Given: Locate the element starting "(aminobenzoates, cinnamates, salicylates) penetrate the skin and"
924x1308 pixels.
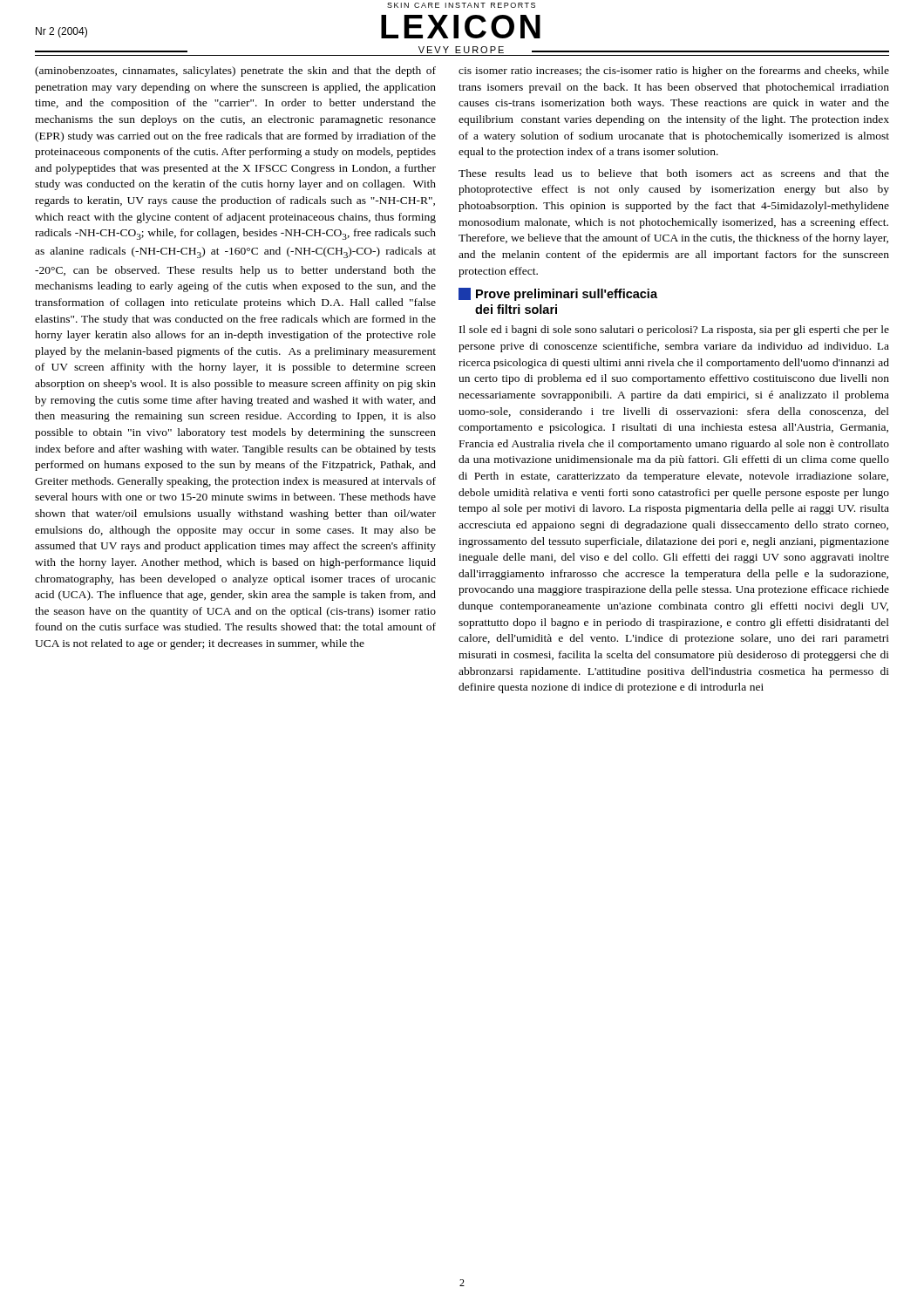Looking at the screenshot, I should coord(235,357).
